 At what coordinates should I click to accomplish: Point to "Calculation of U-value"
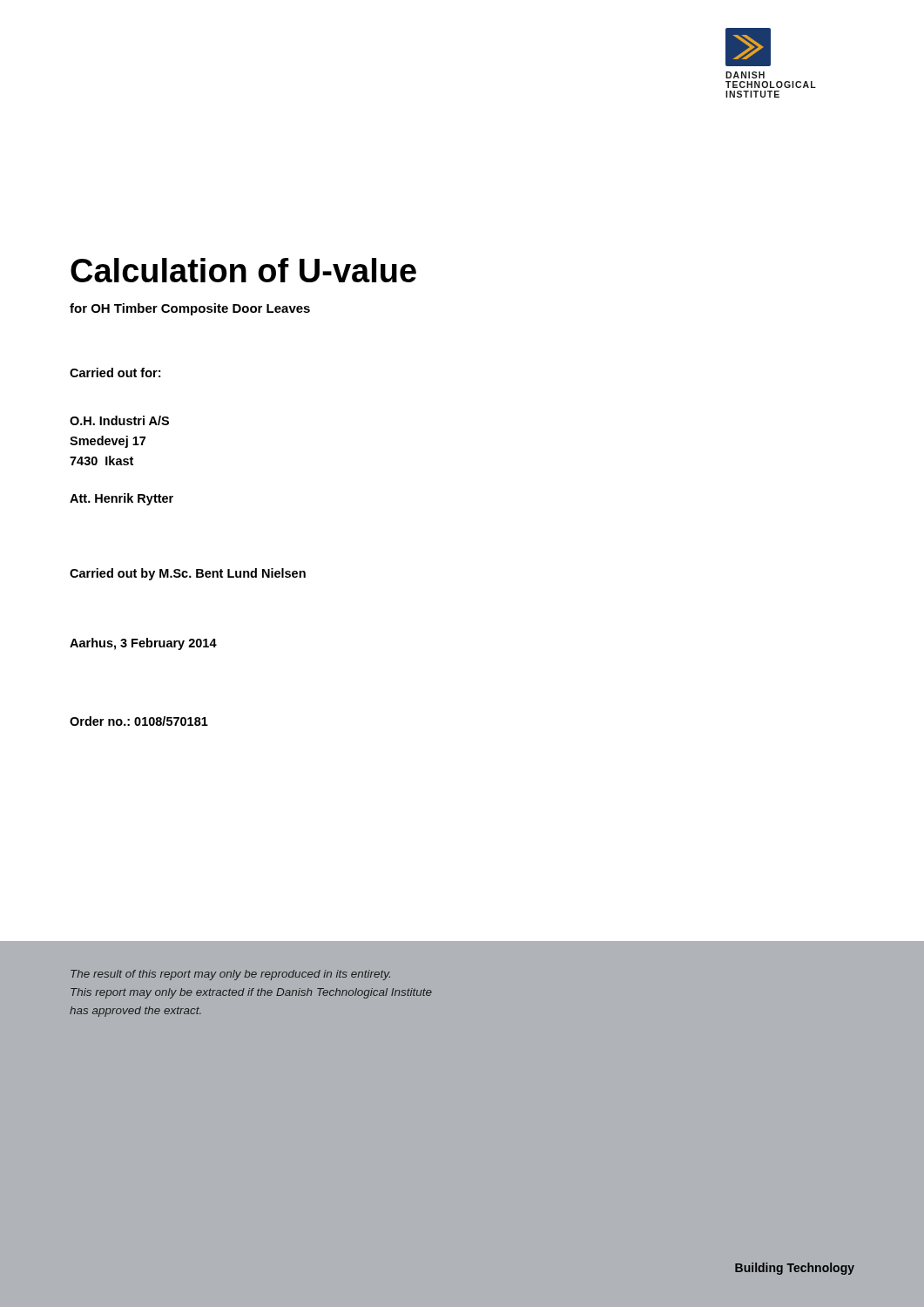(x=383, y=272)
